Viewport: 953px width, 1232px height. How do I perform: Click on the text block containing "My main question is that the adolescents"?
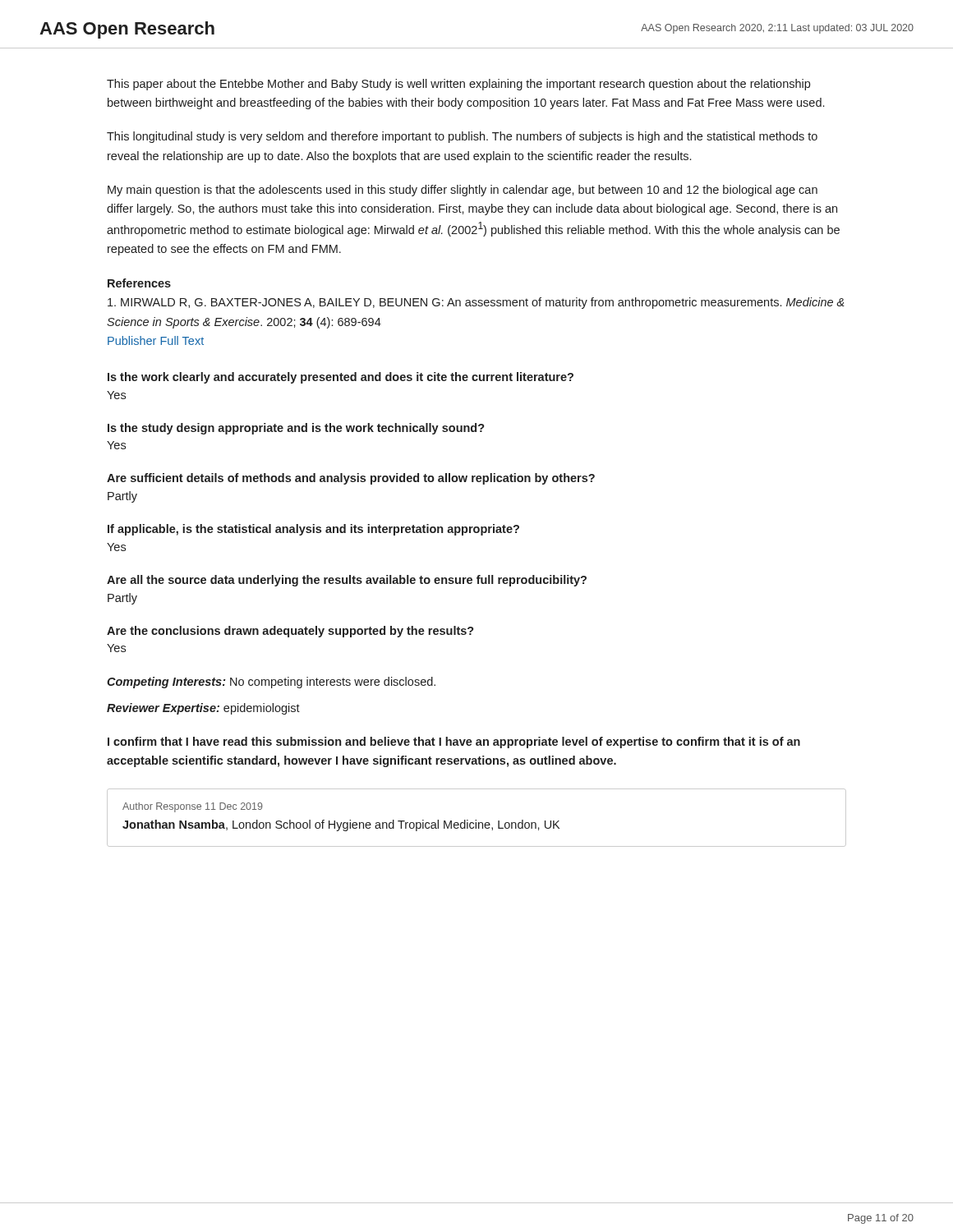(x=473, y=219)
